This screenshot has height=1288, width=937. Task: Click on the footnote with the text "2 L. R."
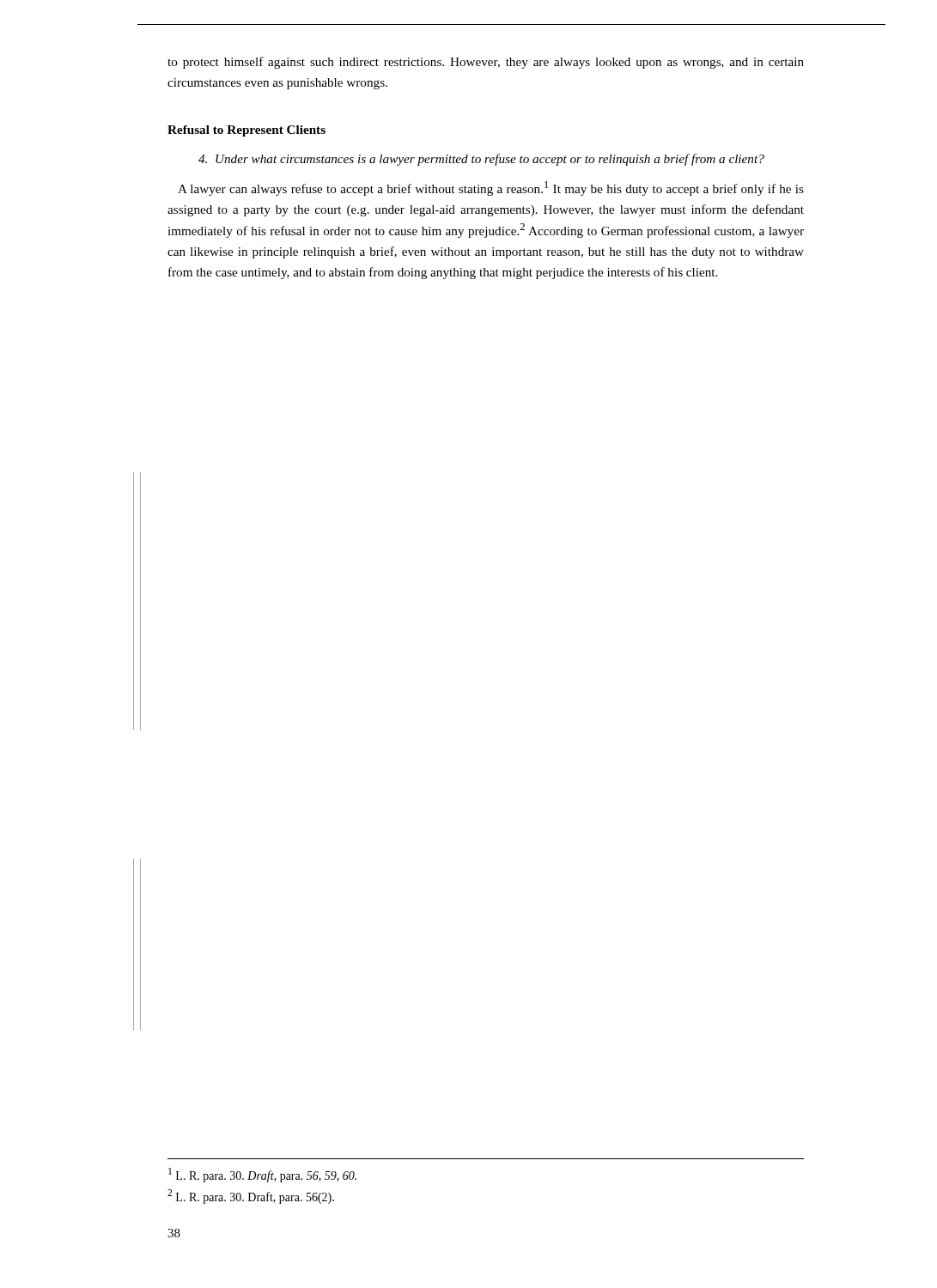(251, 1195)
